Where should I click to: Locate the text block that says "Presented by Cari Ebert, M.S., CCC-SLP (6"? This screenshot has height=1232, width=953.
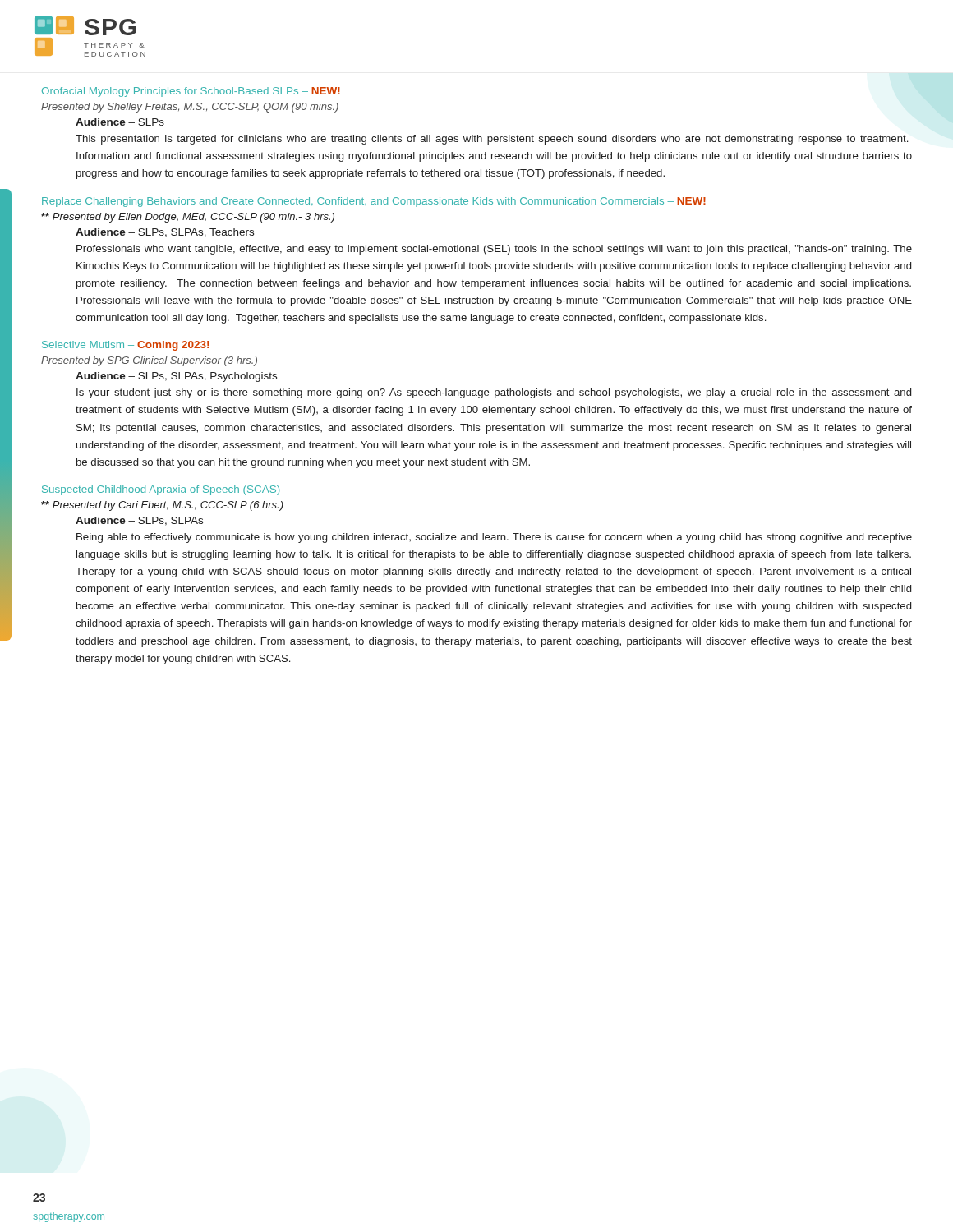point(162,505)
